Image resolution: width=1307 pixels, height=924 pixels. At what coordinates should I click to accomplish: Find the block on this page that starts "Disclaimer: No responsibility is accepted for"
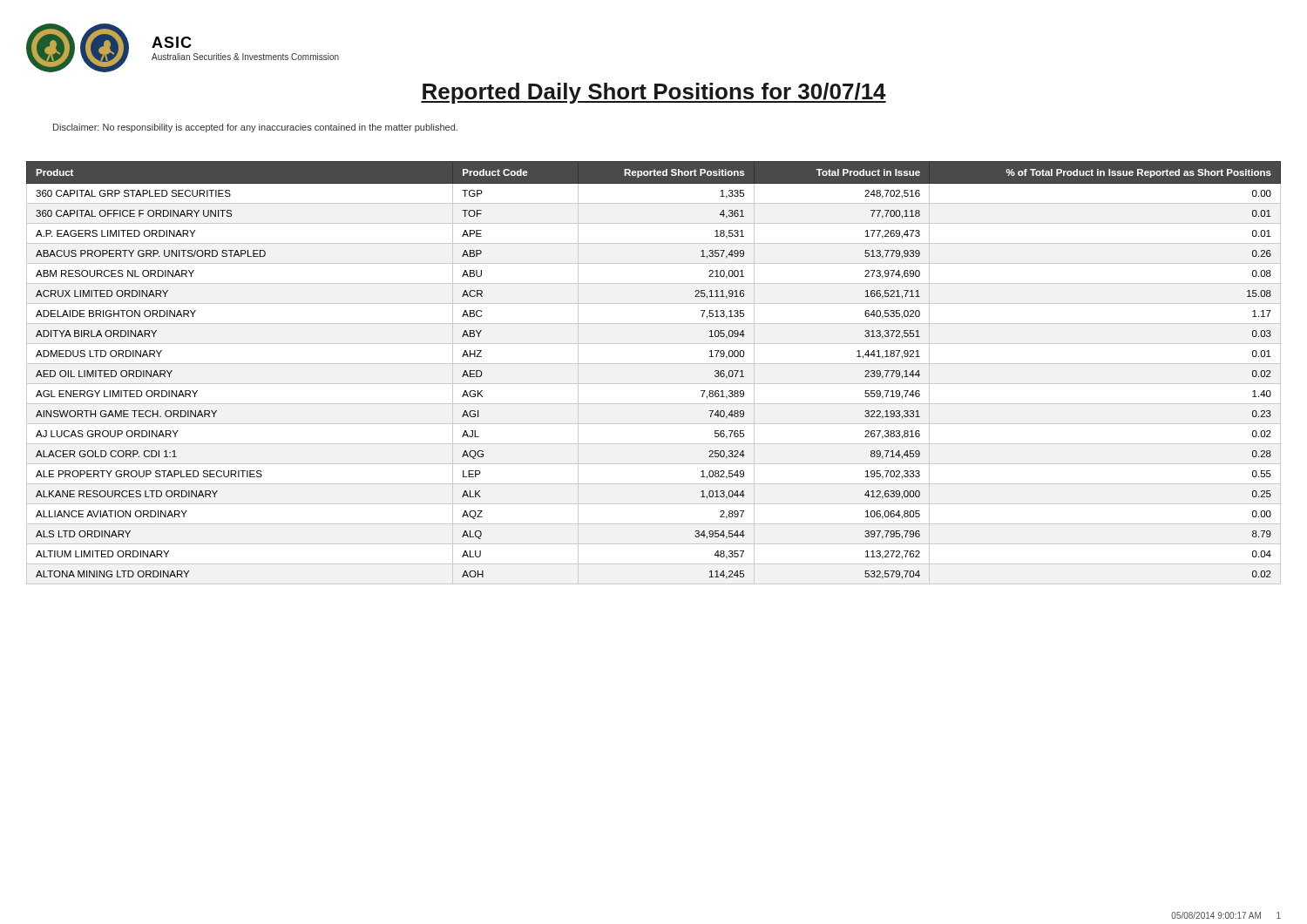tap(255, 127)
